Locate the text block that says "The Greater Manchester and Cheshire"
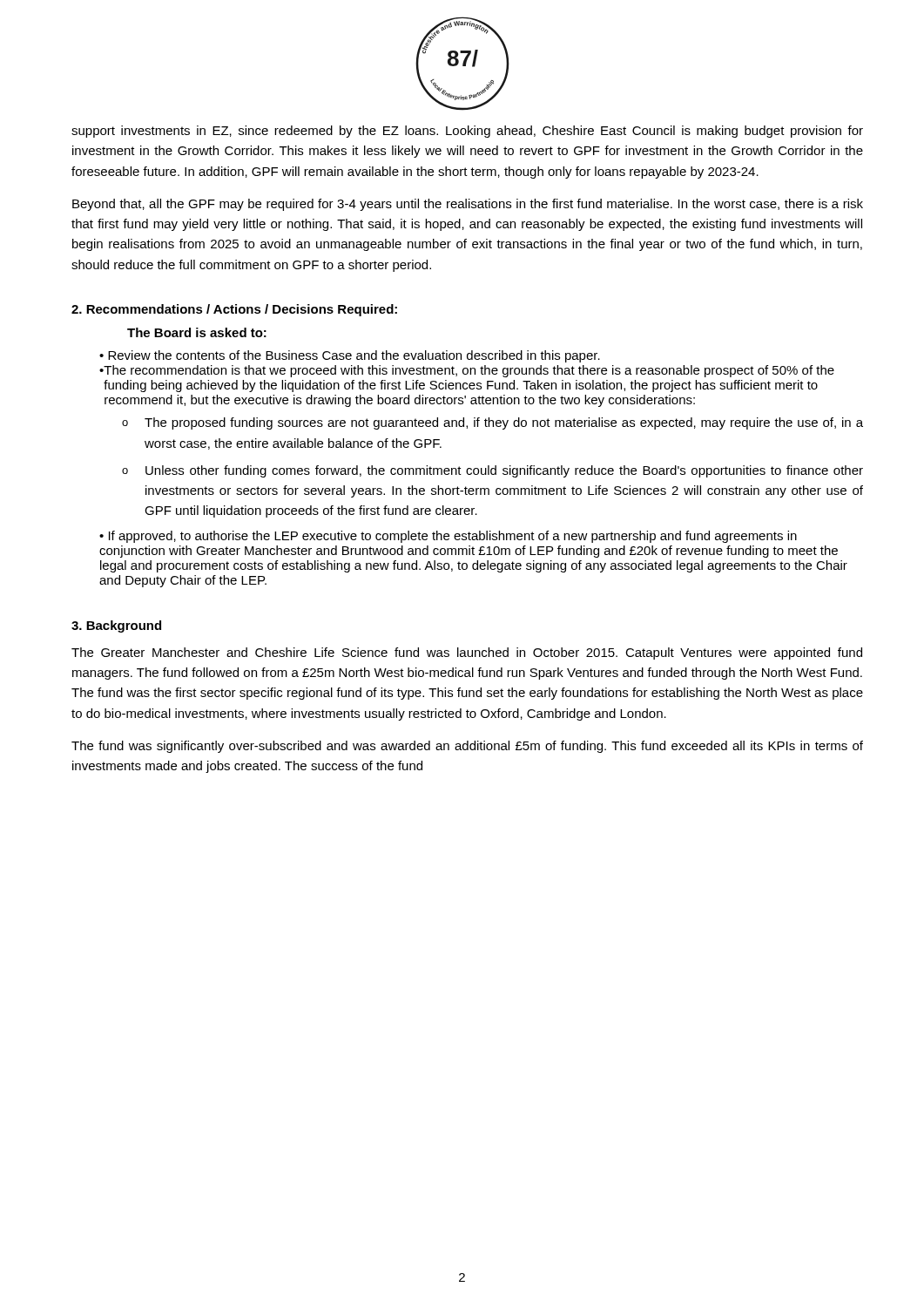Viewport: 924px width, 1307px height. click(x=467, y=683)
